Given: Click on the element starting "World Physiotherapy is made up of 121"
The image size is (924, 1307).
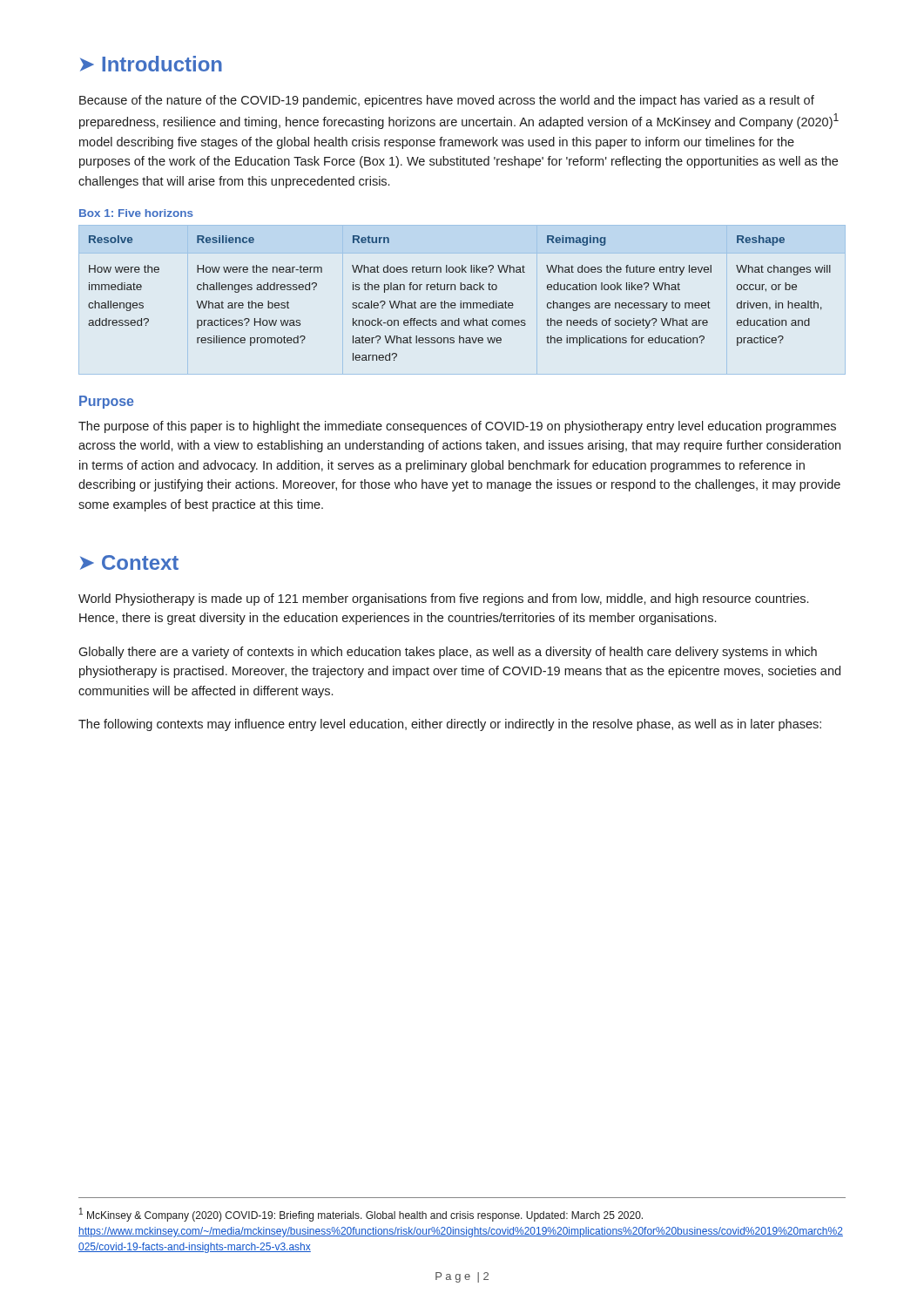Looking at the screenshot, I should (x=444, y=608).
